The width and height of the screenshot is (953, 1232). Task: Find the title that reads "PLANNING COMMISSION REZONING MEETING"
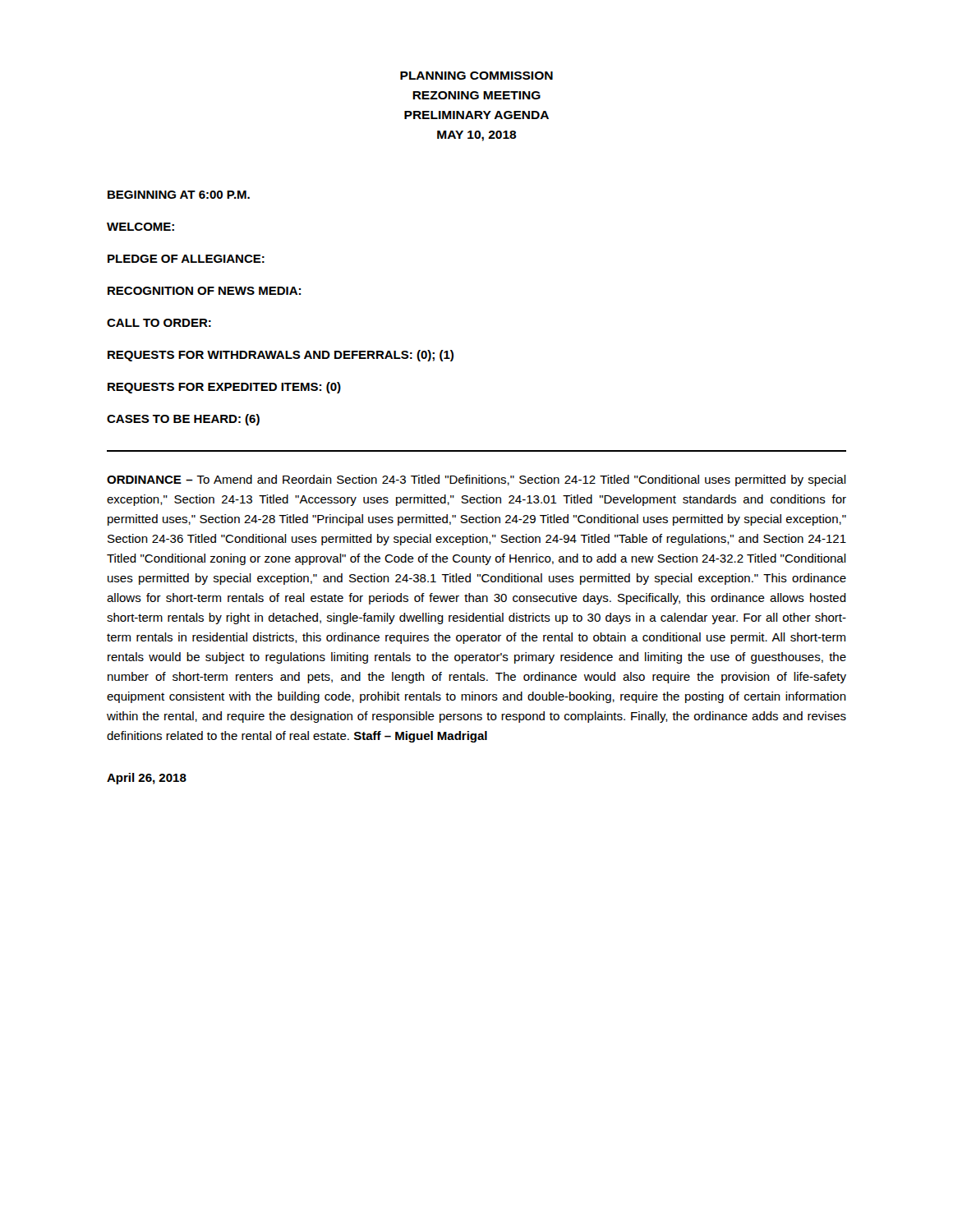[476, 105]
